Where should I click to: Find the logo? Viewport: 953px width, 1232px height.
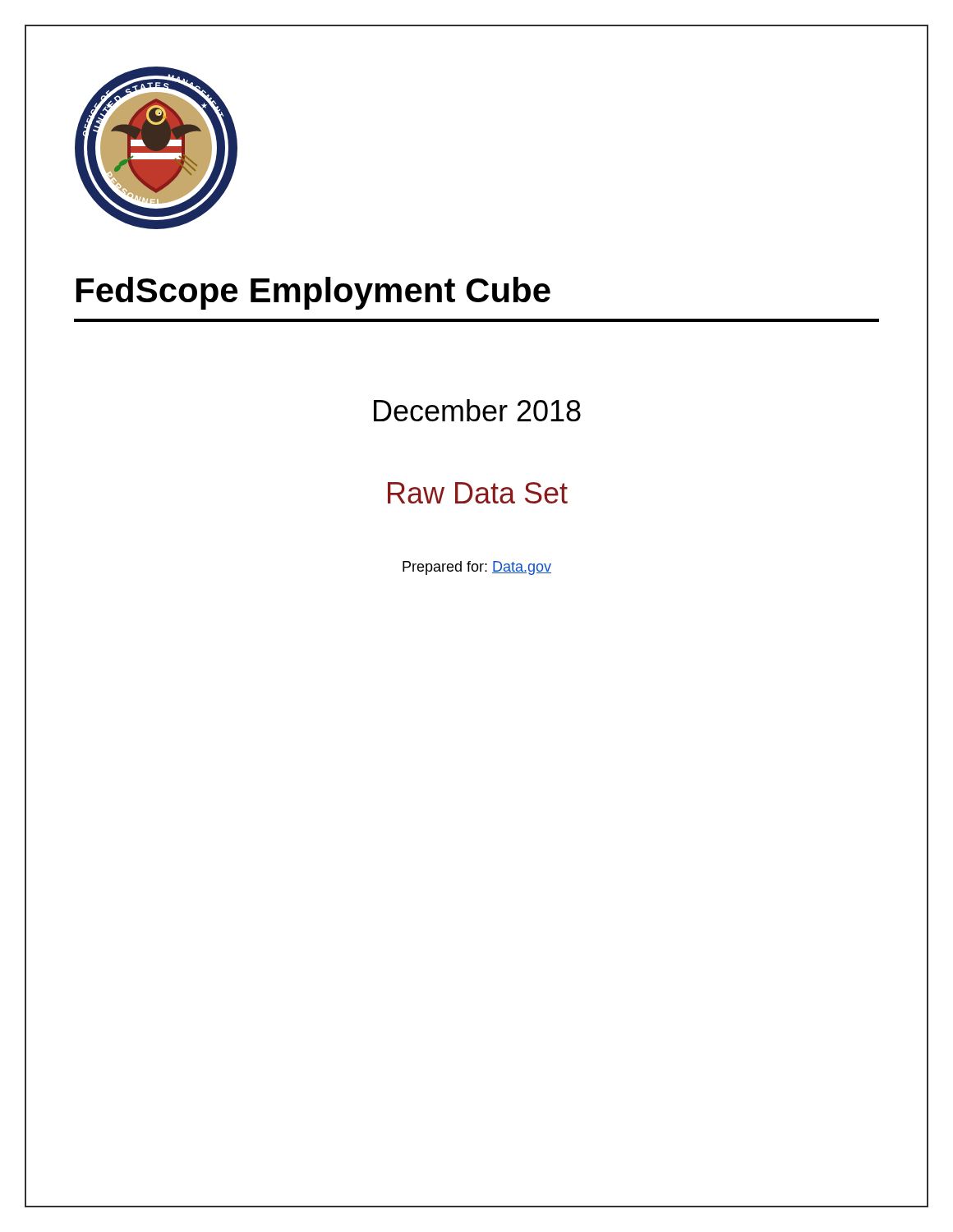(156, 149)
